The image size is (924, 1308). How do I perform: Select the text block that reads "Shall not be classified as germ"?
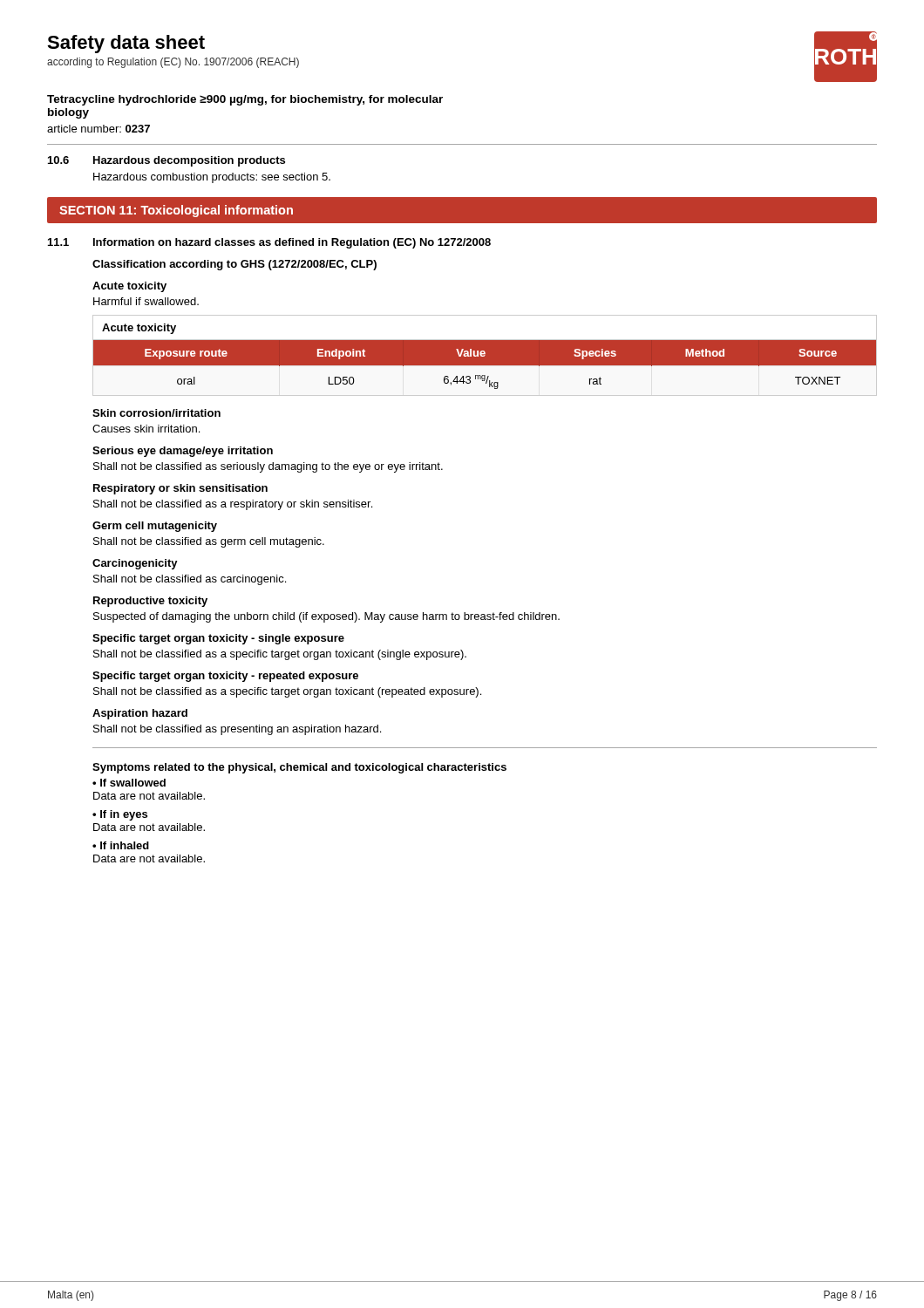click(x=209, y=541)
